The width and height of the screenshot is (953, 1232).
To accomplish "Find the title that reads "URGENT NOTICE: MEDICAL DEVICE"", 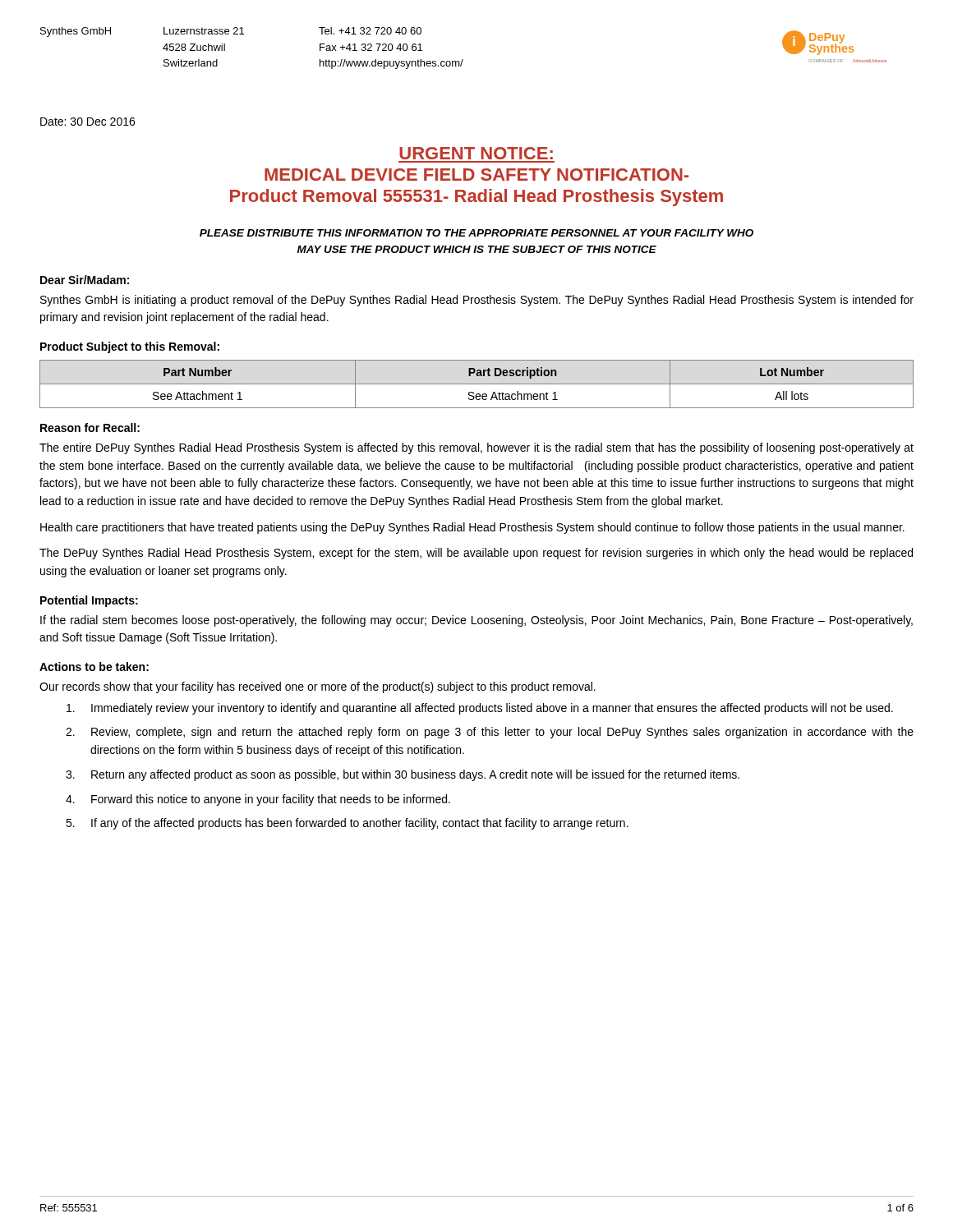I will [476, 175].
